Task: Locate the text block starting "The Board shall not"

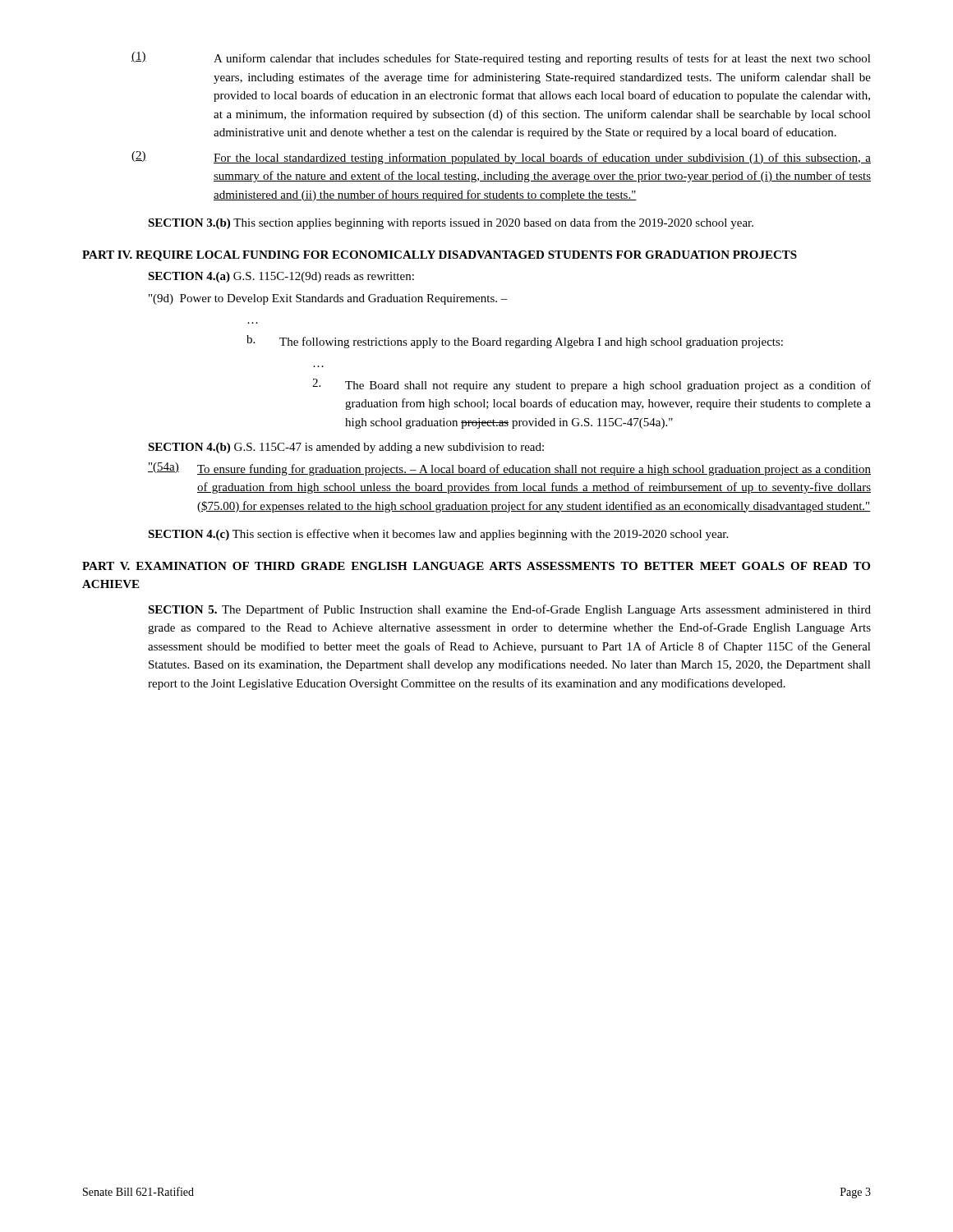Action: [x=592, y=403]
